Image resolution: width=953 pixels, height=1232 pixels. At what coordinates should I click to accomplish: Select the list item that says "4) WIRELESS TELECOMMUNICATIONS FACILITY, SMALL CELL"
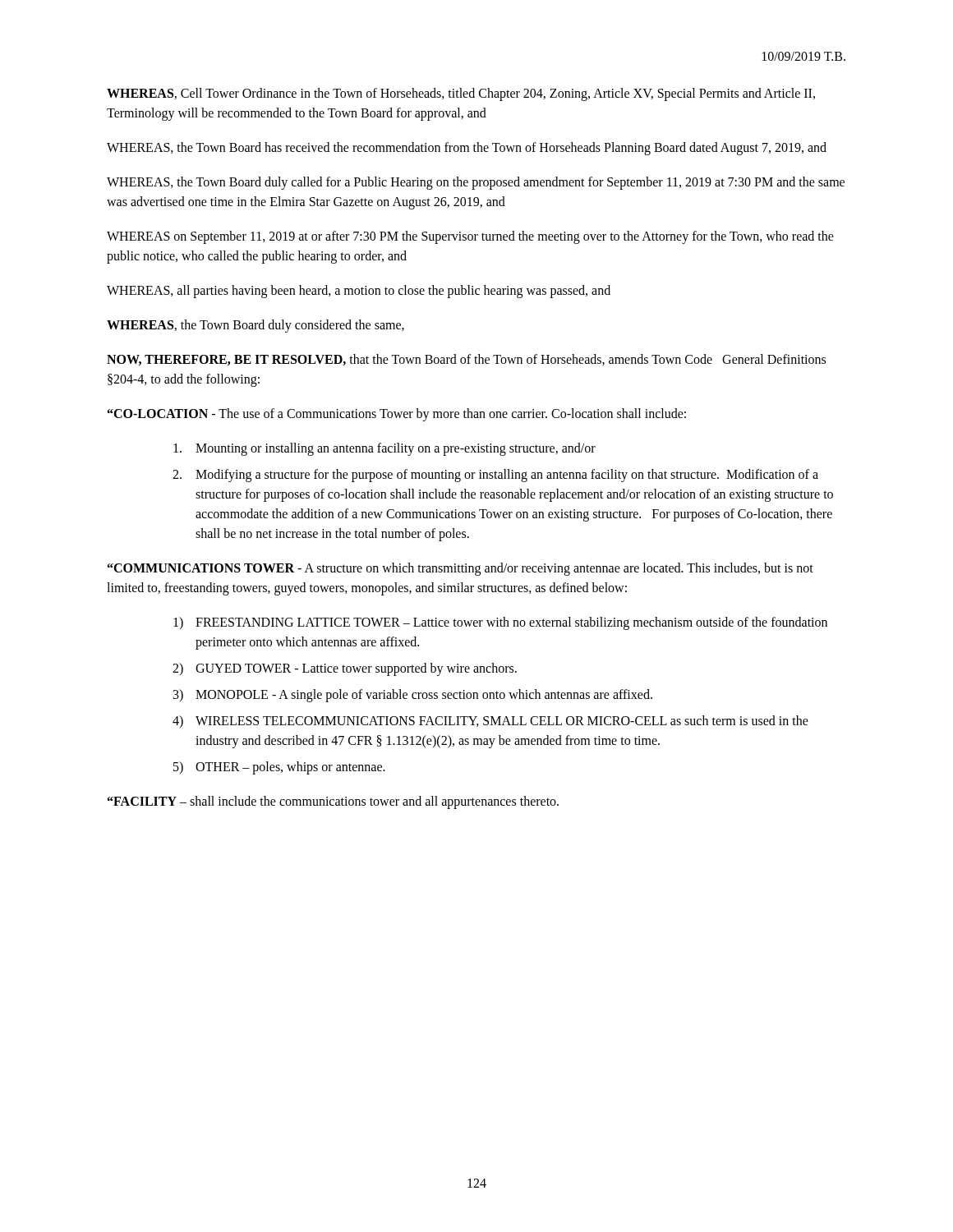pyautogui.click(x=509, y=731)
